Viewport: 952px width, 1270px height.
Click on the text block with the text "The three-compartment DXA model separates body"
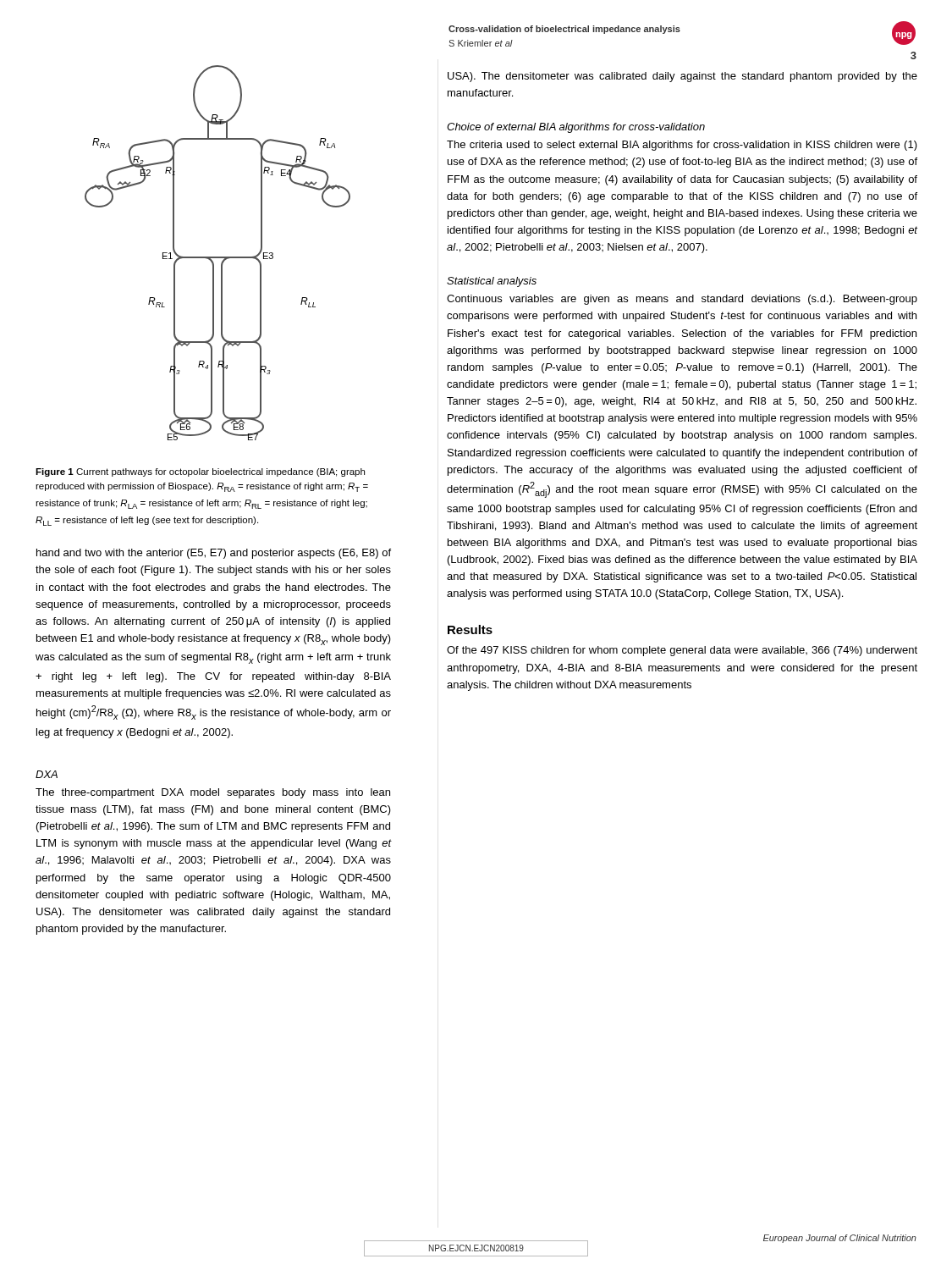tap(213, 860)
